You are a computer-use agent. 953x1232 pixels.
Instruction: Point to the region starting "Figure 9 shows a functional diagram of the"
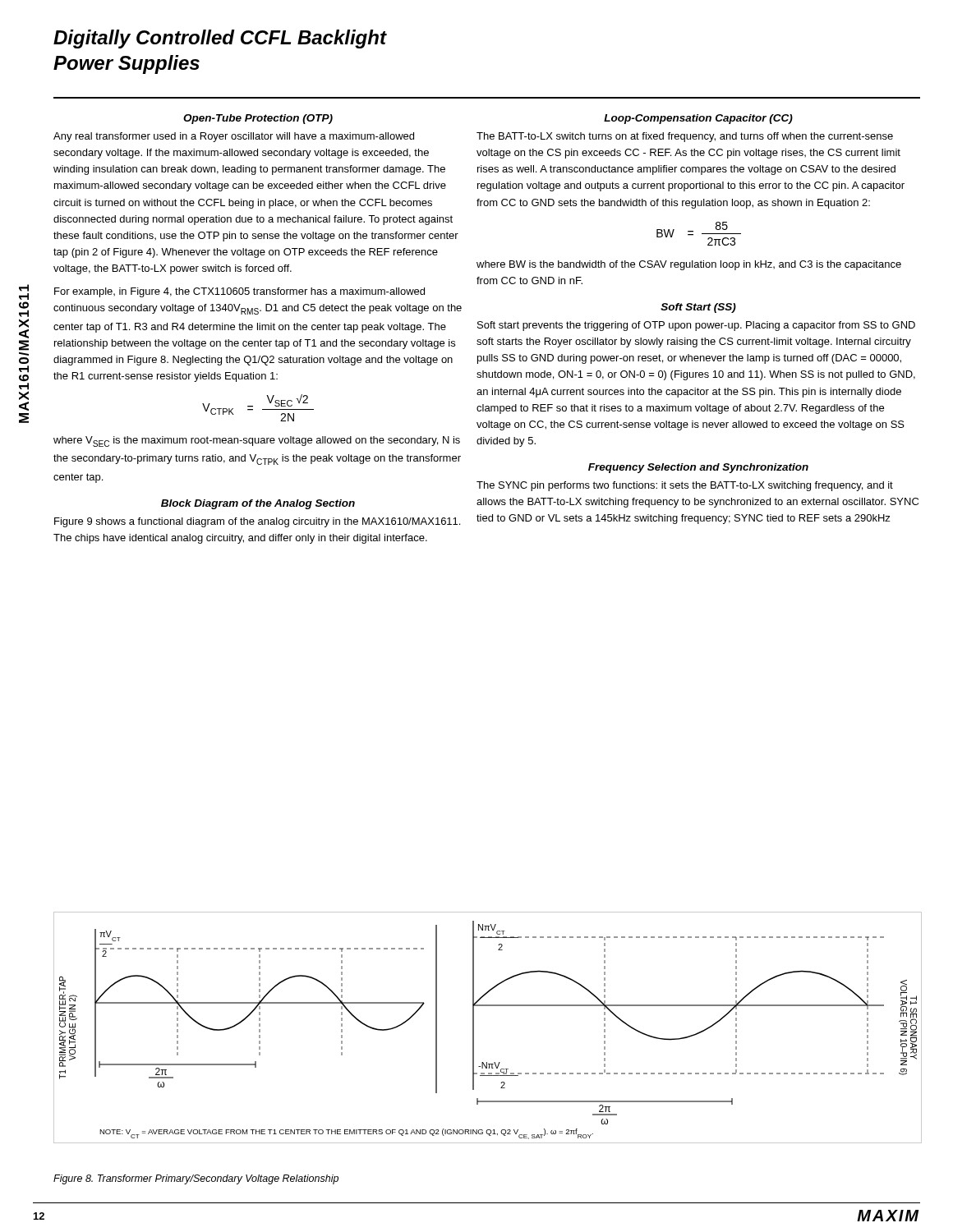coord(257,529)
